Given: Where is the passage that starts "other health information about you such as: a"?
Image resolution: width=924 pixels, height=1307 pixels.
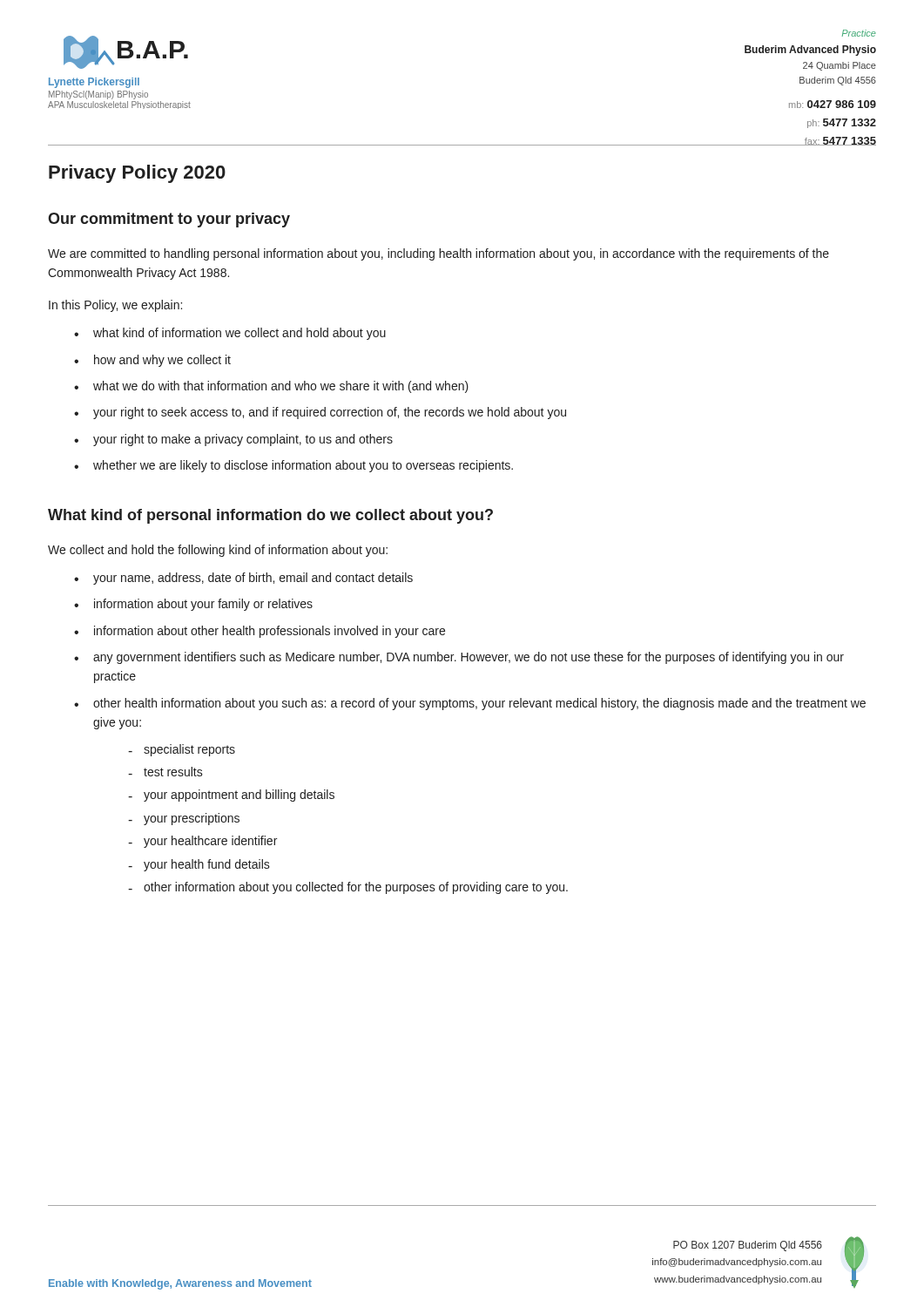Looking at the screenshot, I should point(479,704).
